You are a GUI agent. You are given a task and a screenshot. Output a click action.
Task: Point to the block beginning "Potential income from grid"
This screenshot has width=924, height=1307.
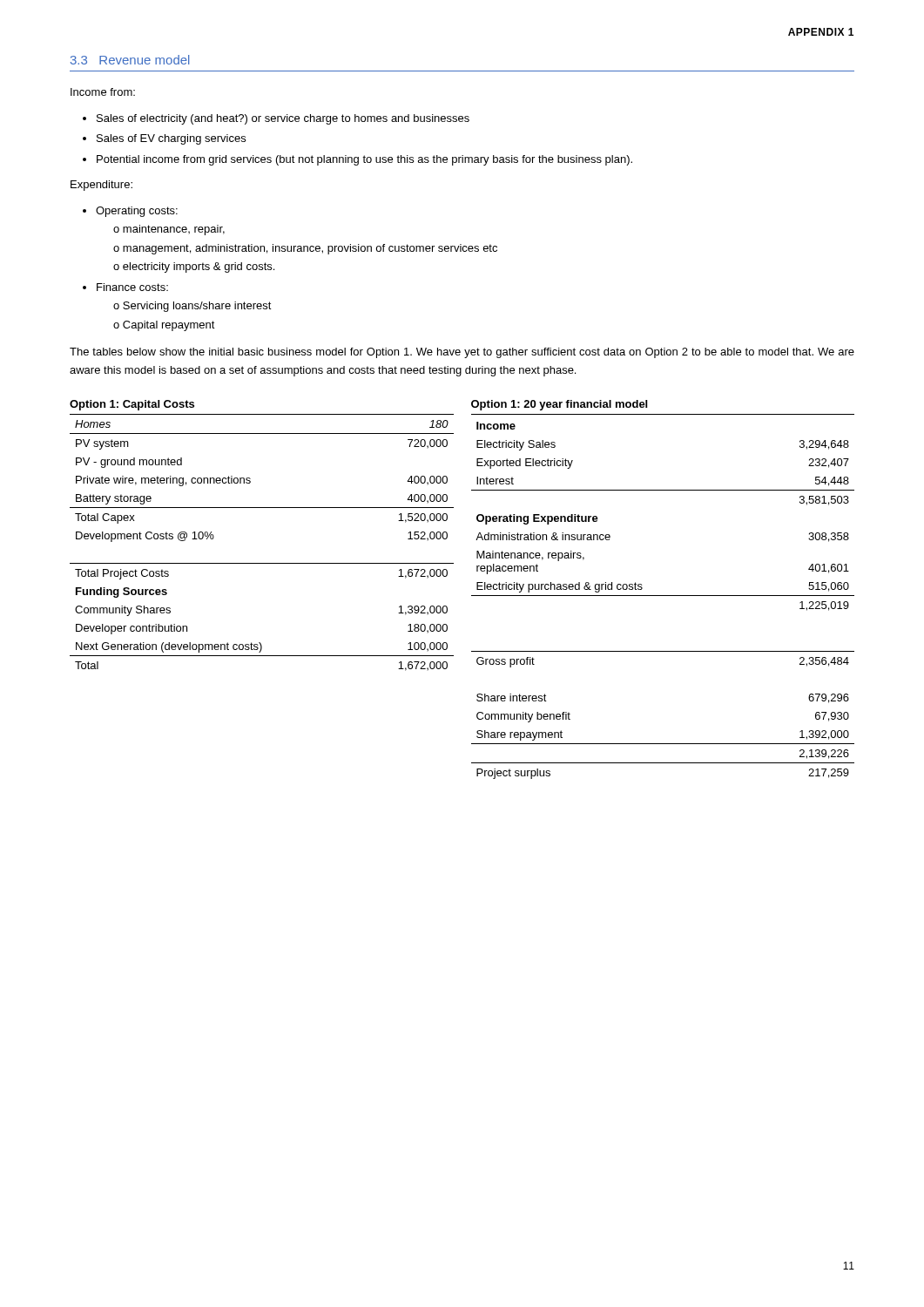(365, 159)
